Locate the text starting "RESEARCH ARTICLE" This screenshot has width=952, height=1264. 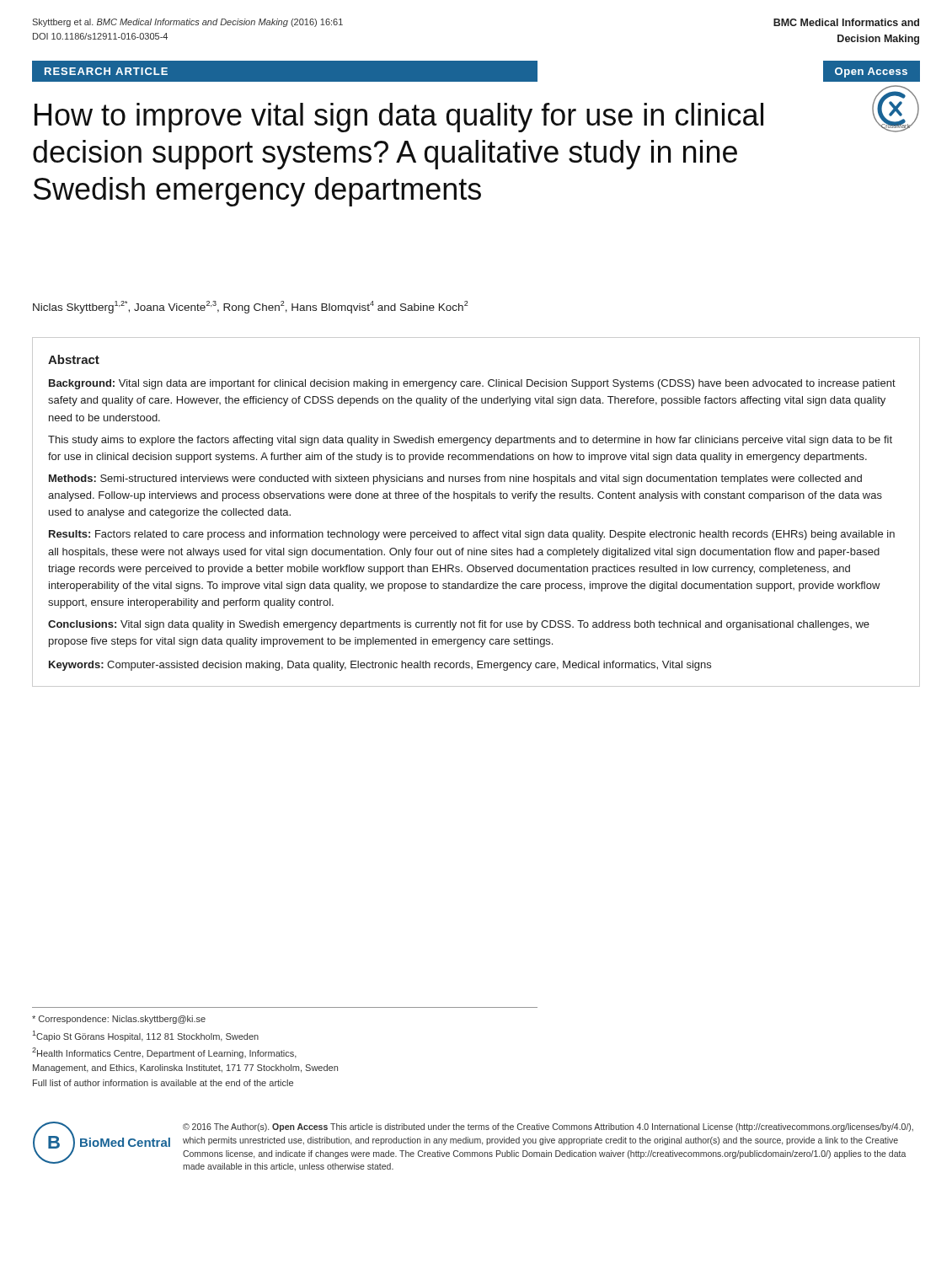pos(106,71)
